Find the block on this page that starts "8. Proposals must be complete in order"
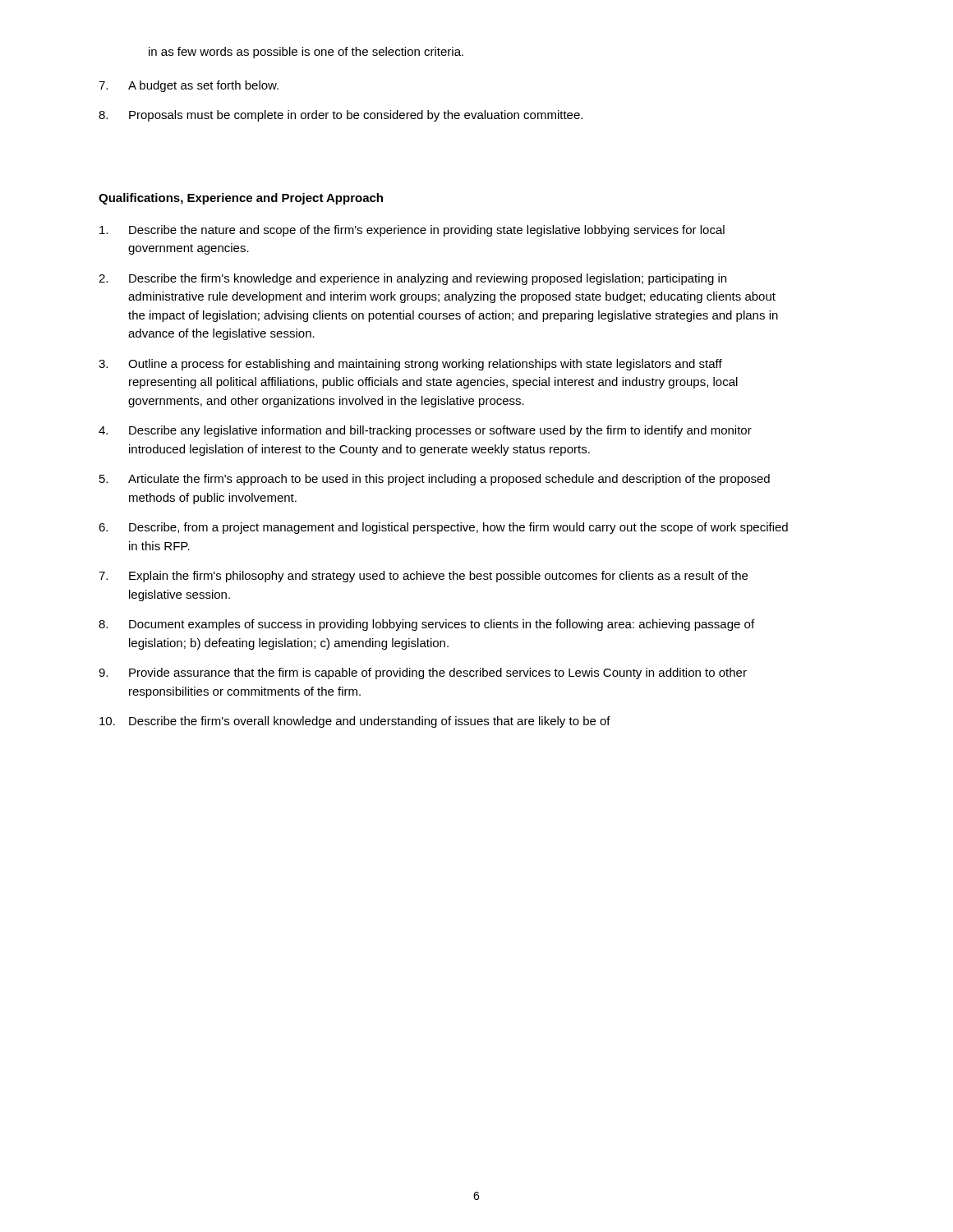953x1232 pixels. (444, 115)
